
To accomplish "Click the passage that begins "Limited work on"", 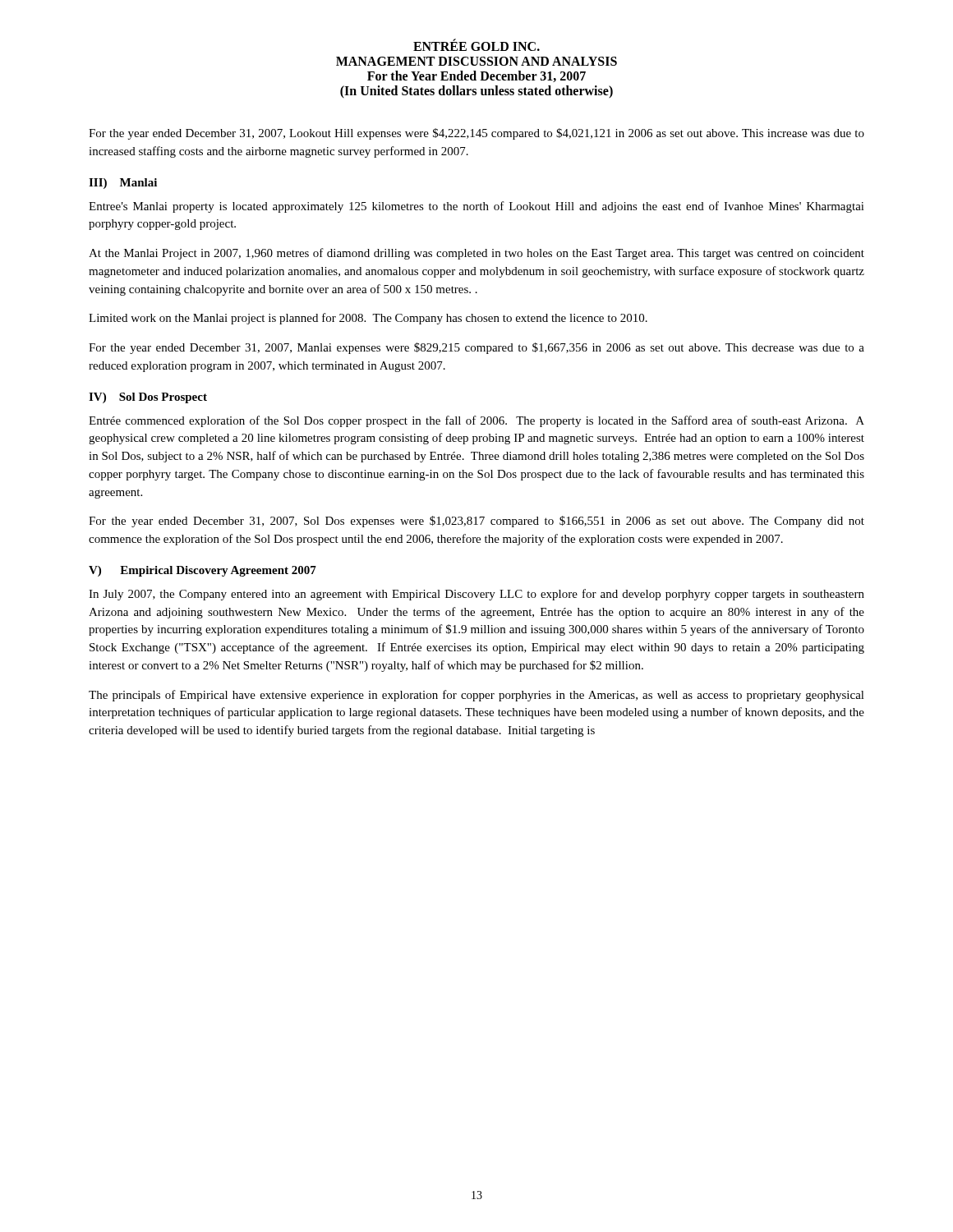I will click(368, 318).
